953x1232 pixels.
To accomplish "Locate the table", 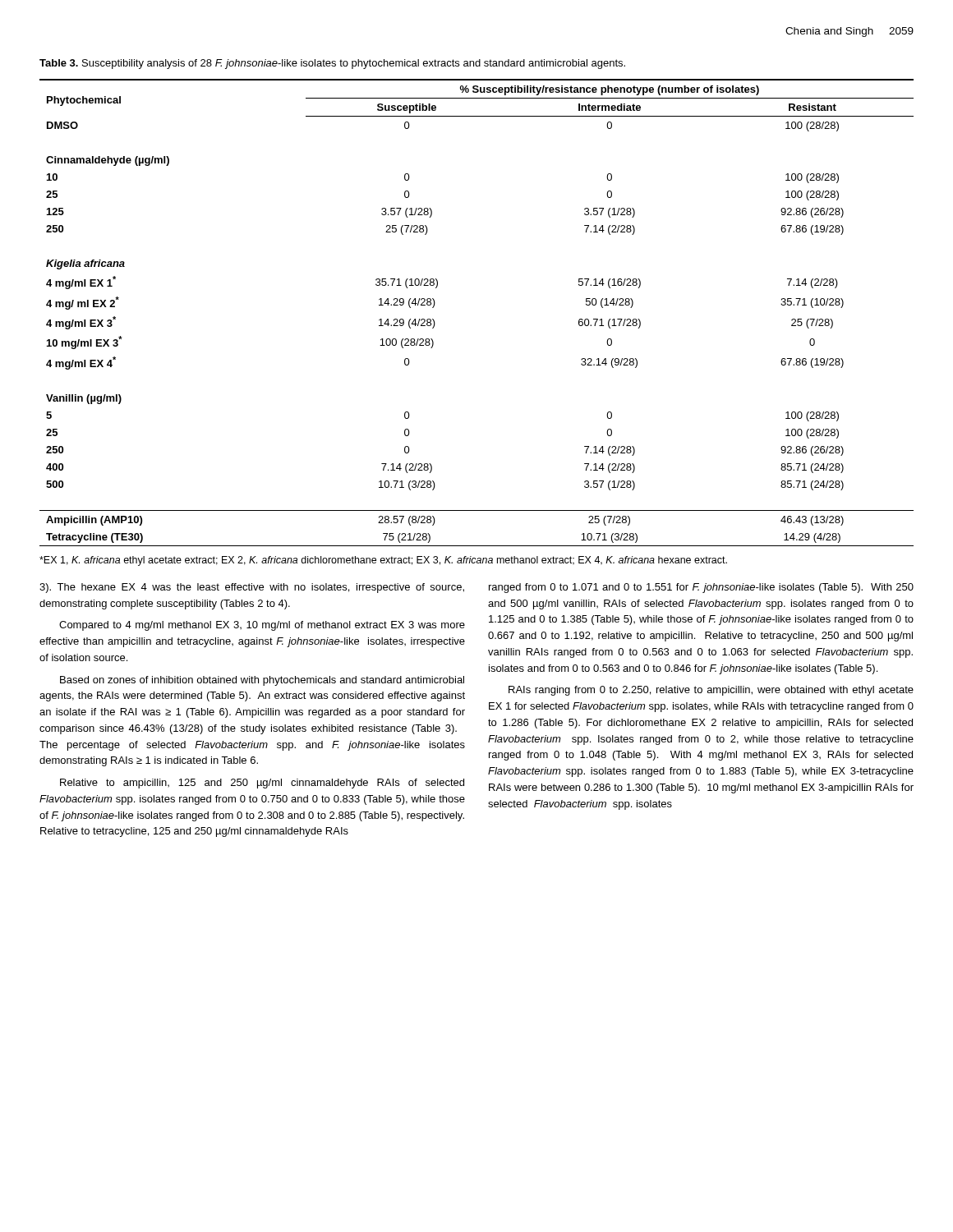I will pyautogui.click(x=476, y=312).
